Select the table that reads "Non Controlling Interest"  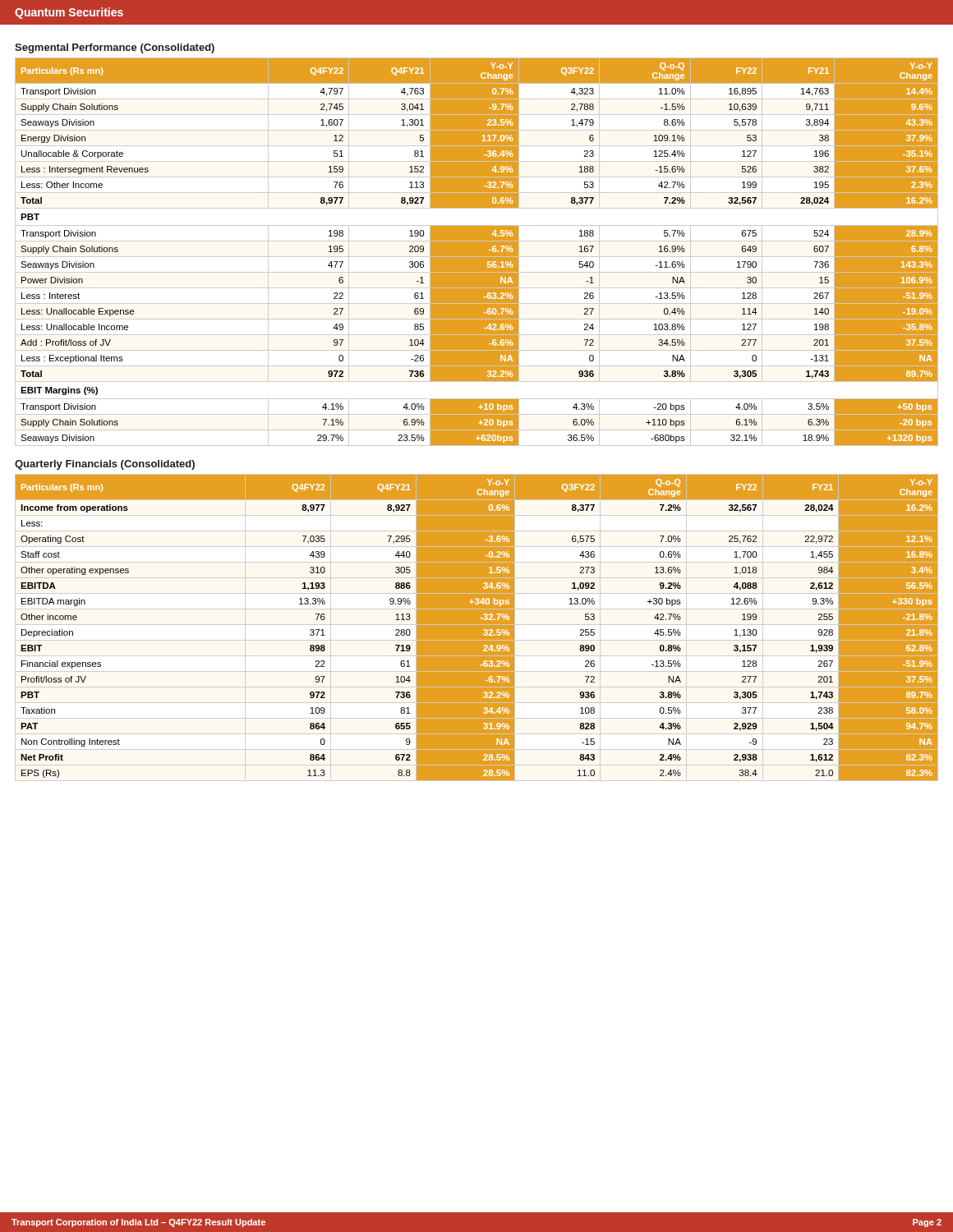point(476,628)
